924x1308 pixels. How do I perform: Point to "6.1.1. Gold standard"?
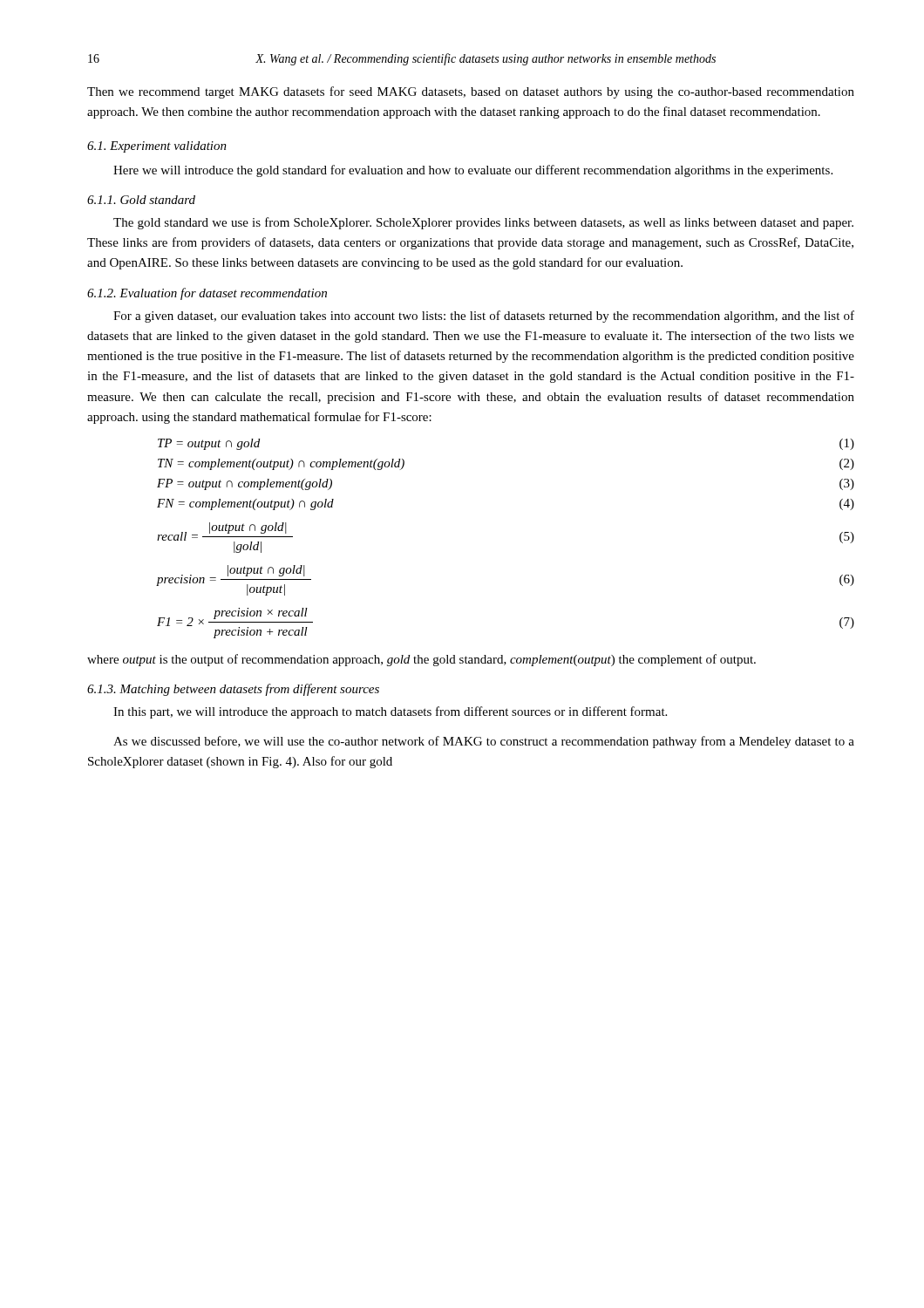tap(141, 199)
